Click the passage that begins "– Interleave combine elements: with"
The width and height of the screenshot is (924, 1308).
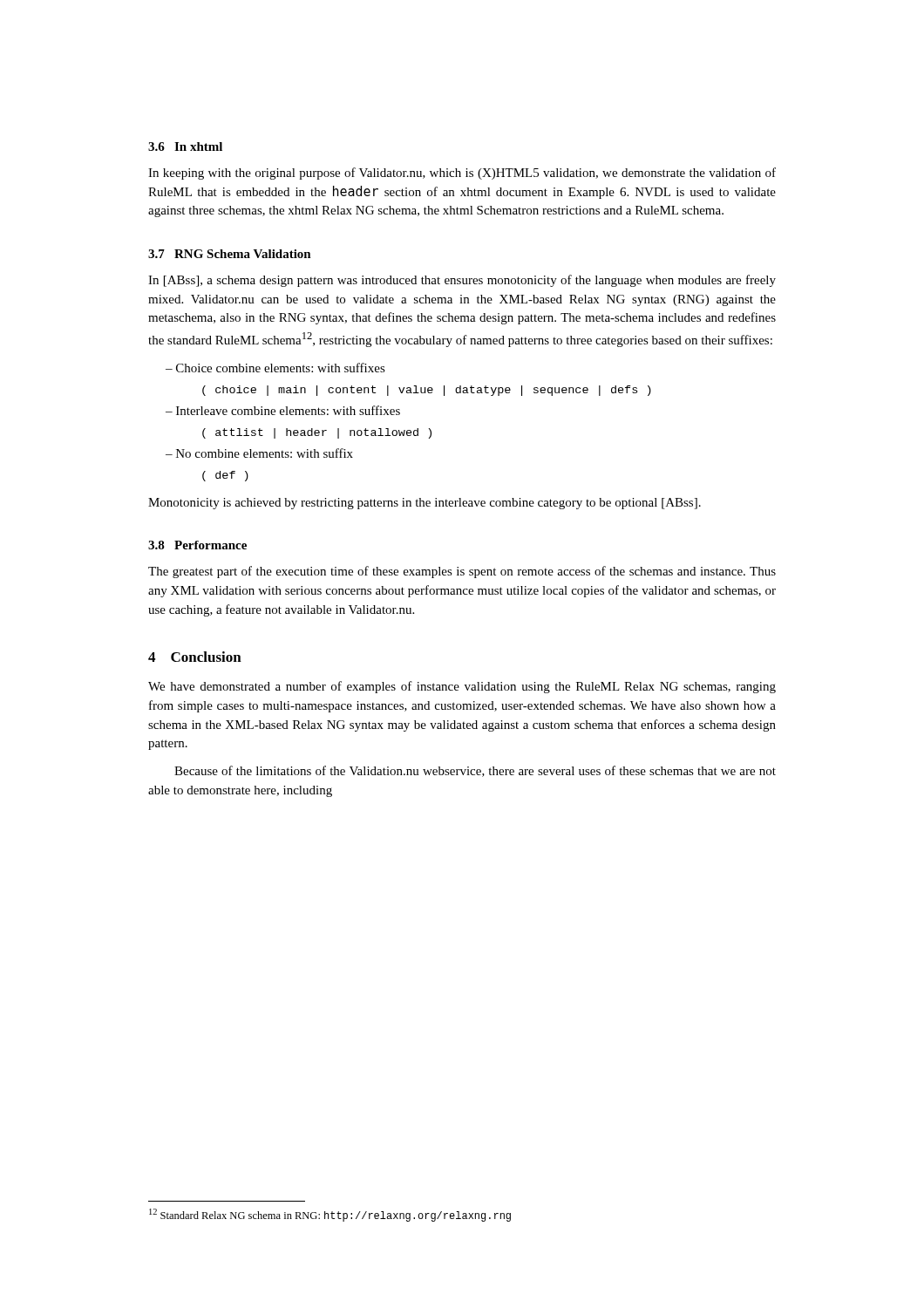coord(283,411)
